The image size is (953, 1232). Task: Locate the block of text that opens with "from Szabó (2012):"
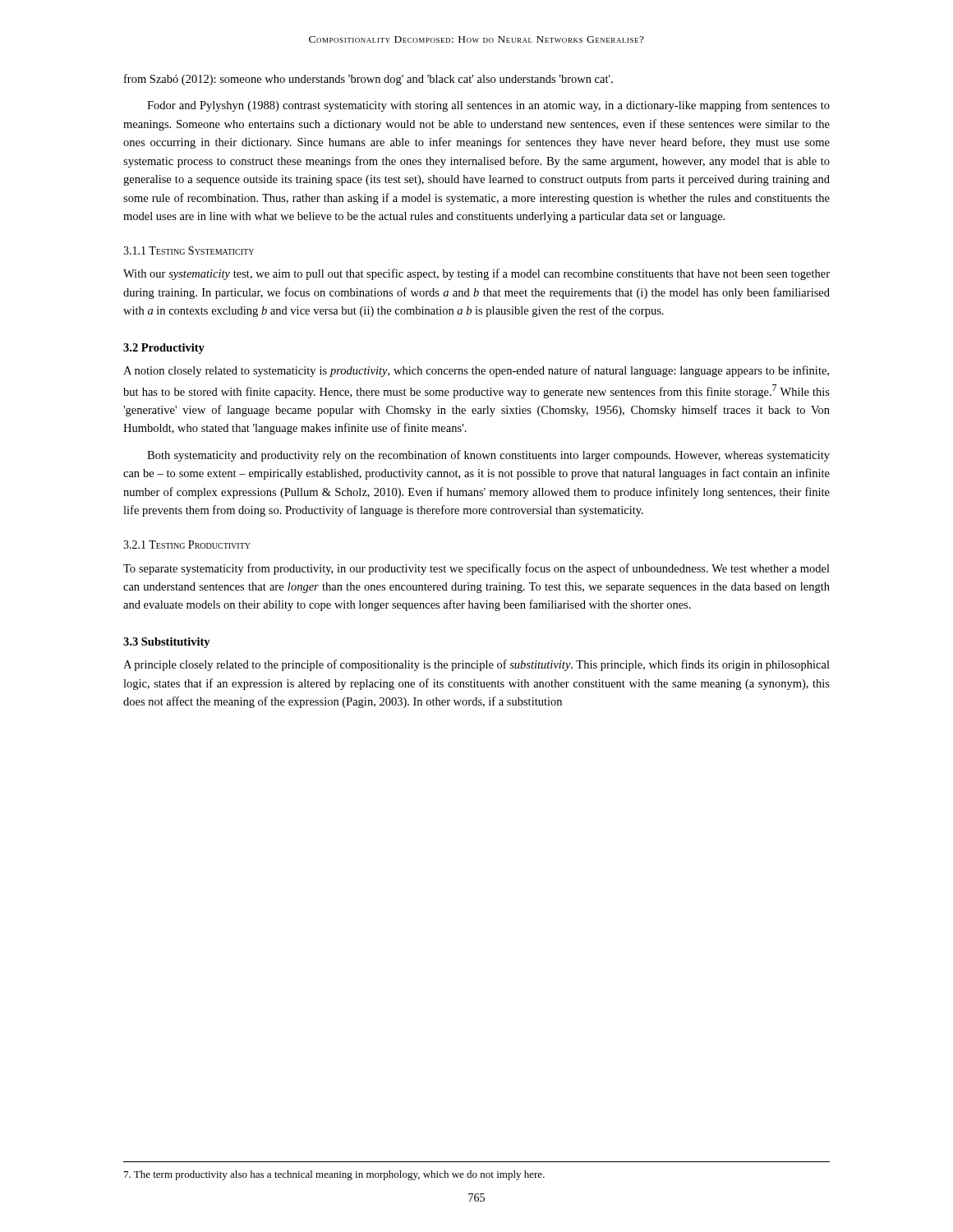pos(368,79)
